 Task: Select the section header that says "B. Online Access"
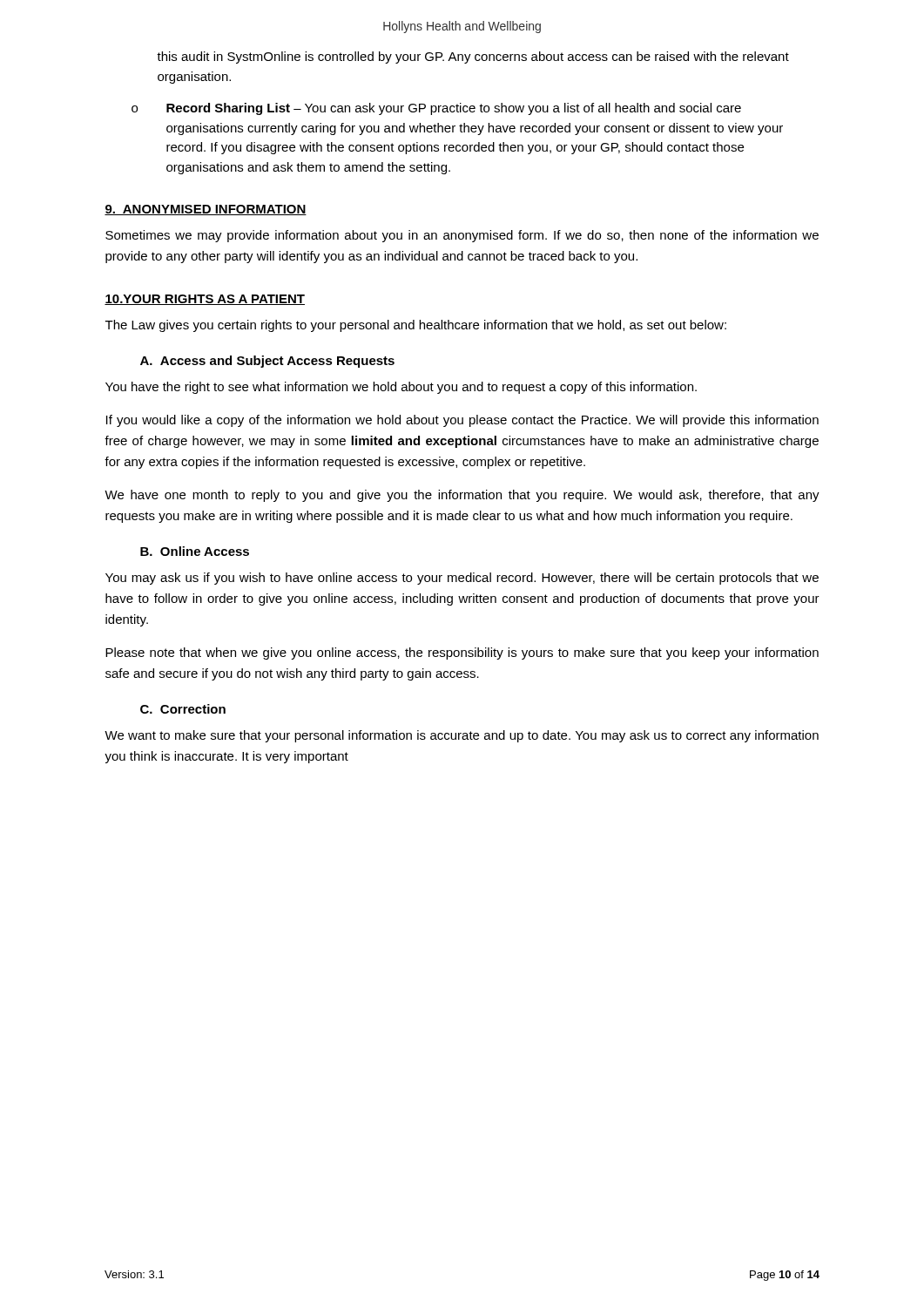tap(195, 551)
